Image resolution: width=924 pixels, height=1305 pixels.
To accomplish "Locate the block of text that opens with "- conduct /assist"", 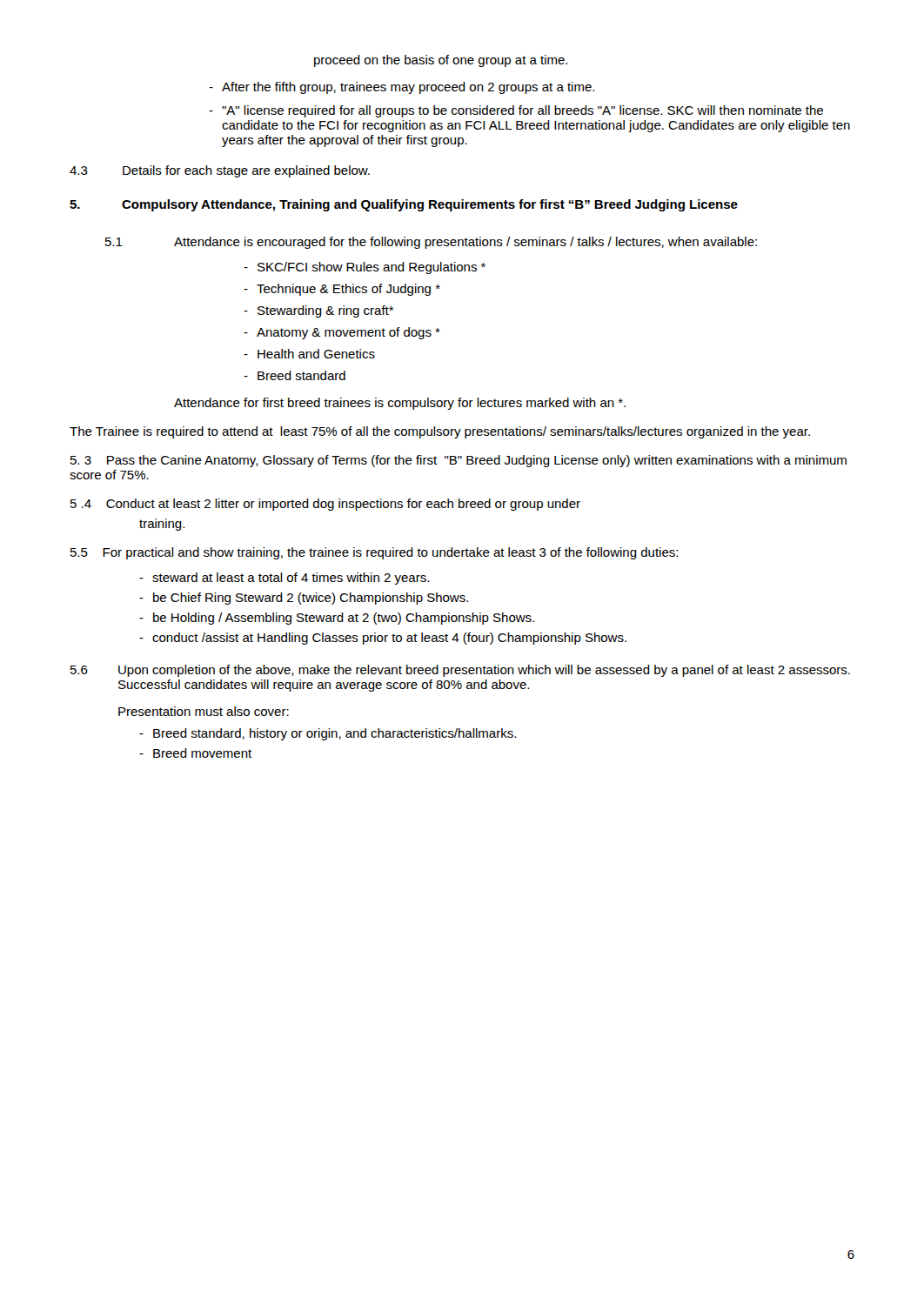I will point(383,637).
